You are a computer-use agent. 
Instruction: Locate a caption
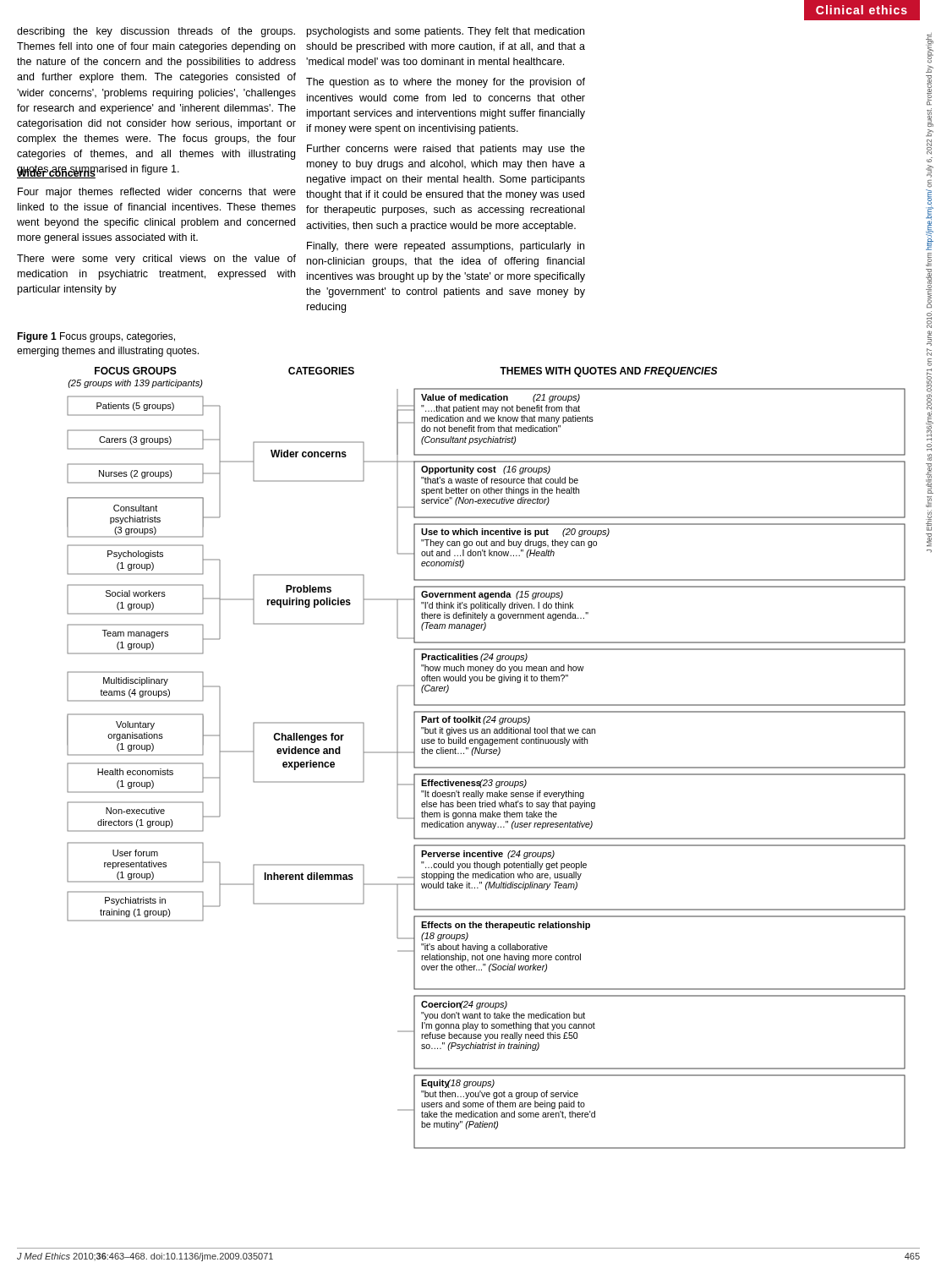[x=108, y=344]
